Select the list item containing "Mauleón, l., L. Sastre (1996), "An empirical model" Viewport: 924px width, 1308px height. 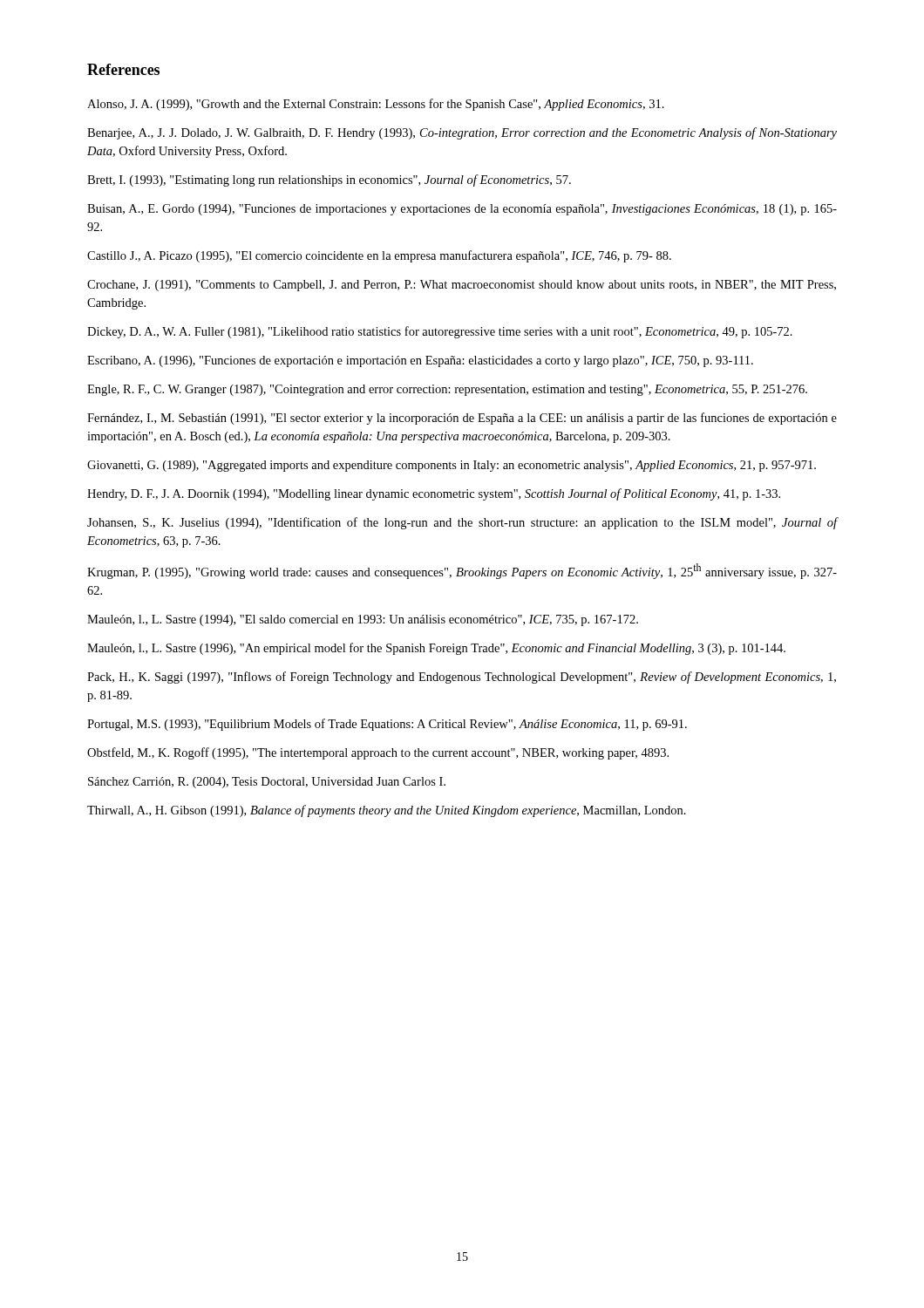pos(437,648)
